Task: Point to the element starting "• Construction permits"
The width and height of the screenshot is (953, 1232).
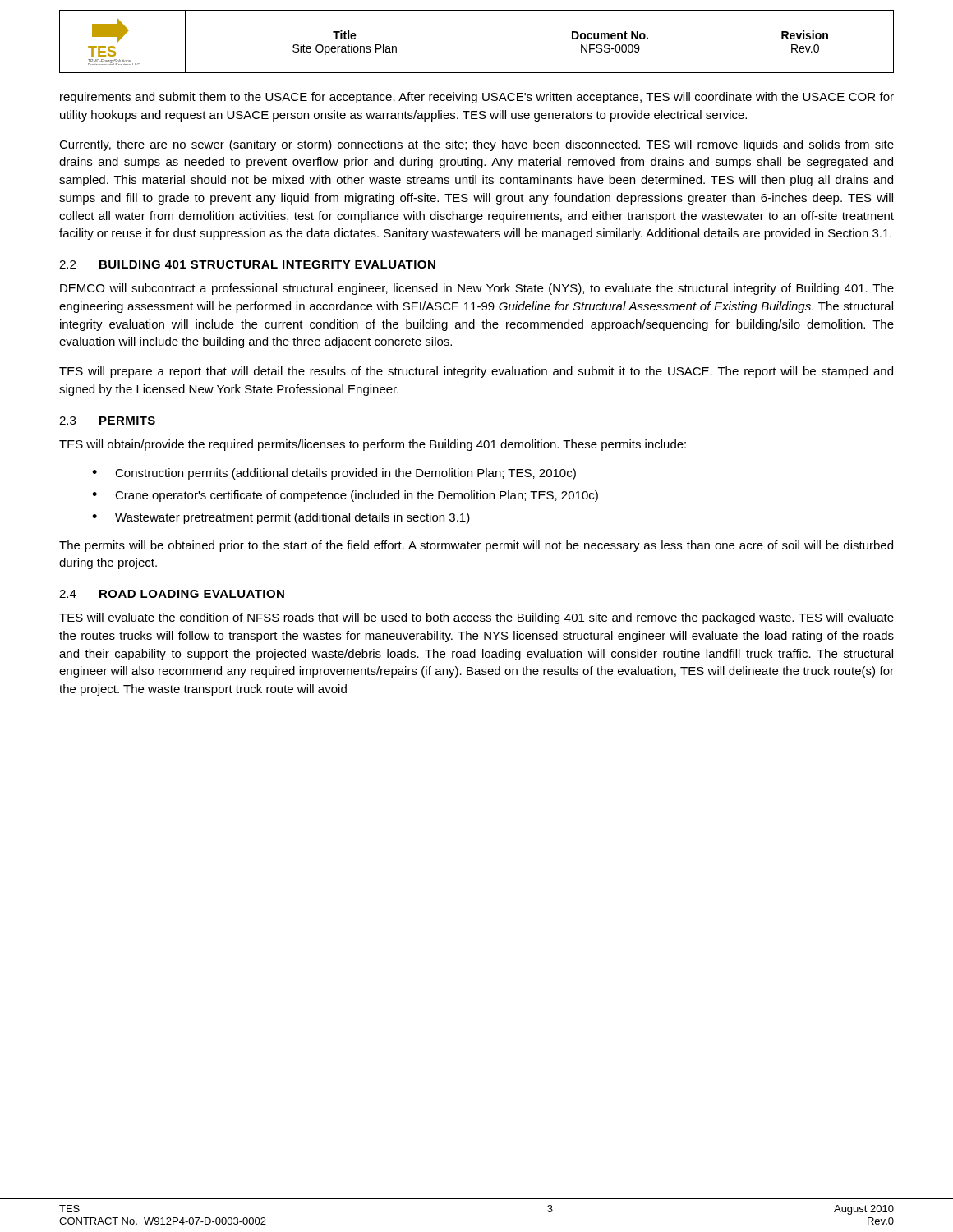Action: pos(493,473)
